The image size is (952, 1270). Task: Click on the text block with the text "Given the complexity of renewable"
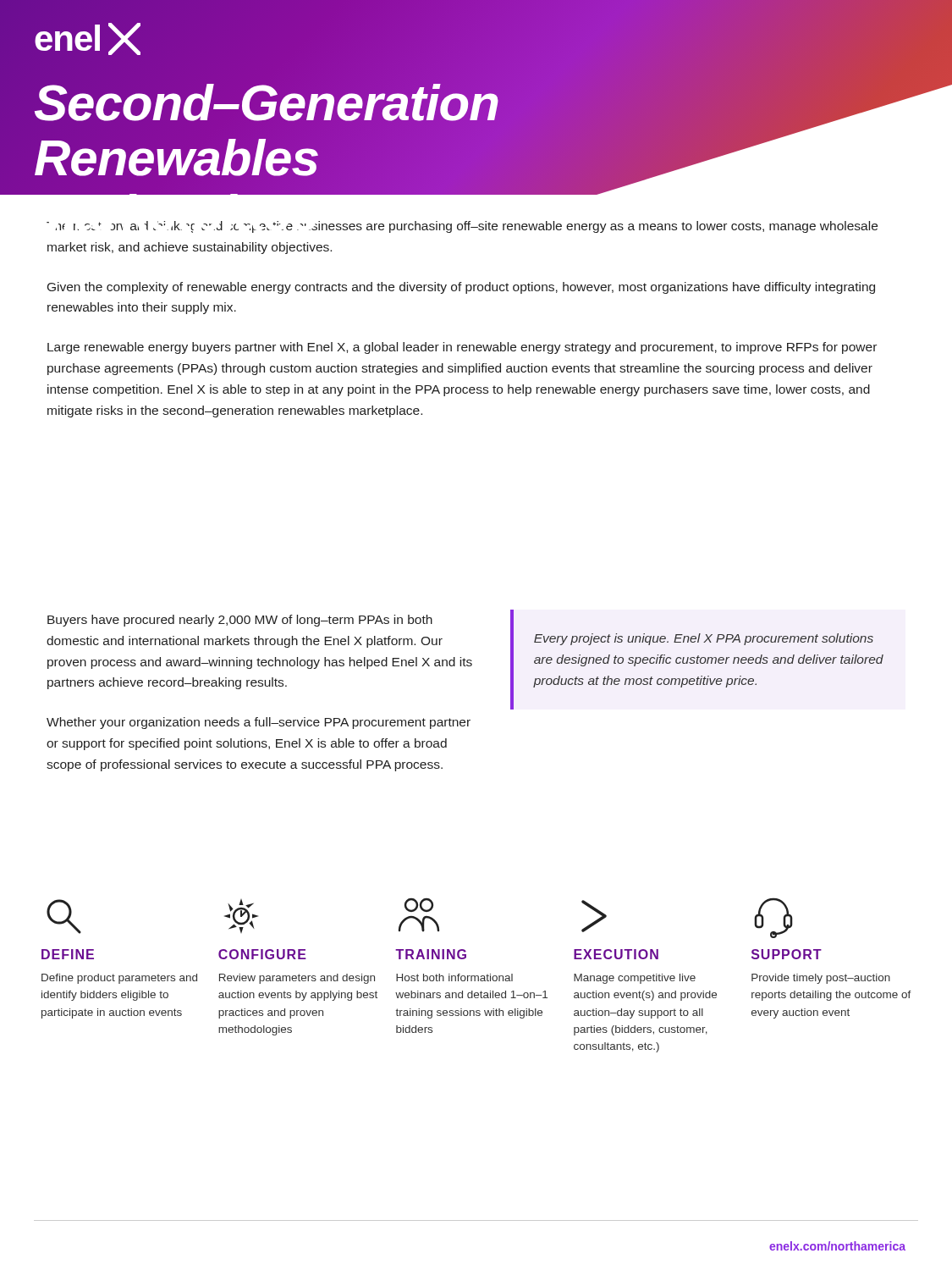tap(461, 297)
